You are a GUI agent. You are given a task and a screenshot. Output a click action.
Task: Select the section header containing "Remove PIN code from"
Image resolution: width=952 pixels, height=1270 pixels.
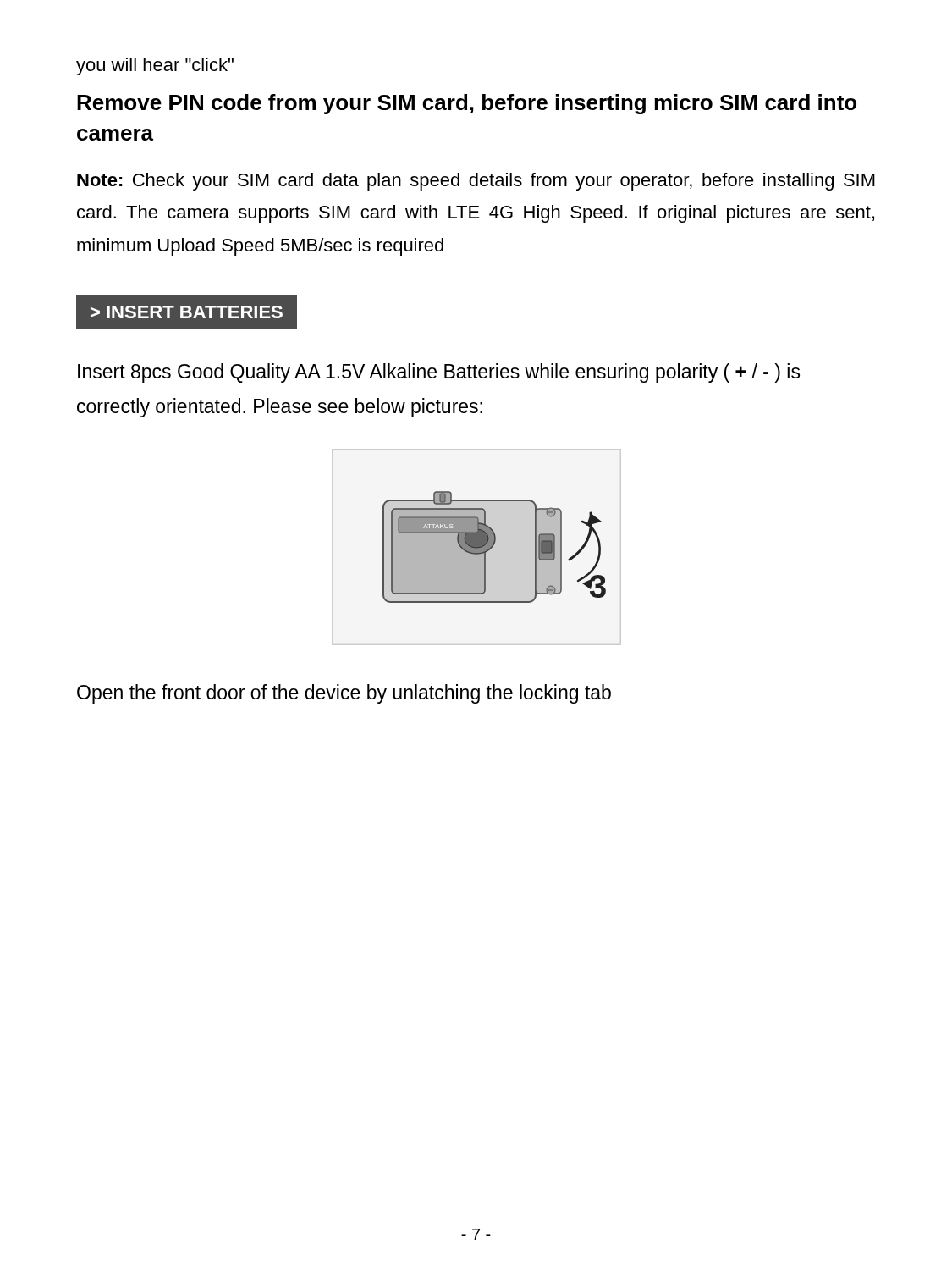coord(467,118)
